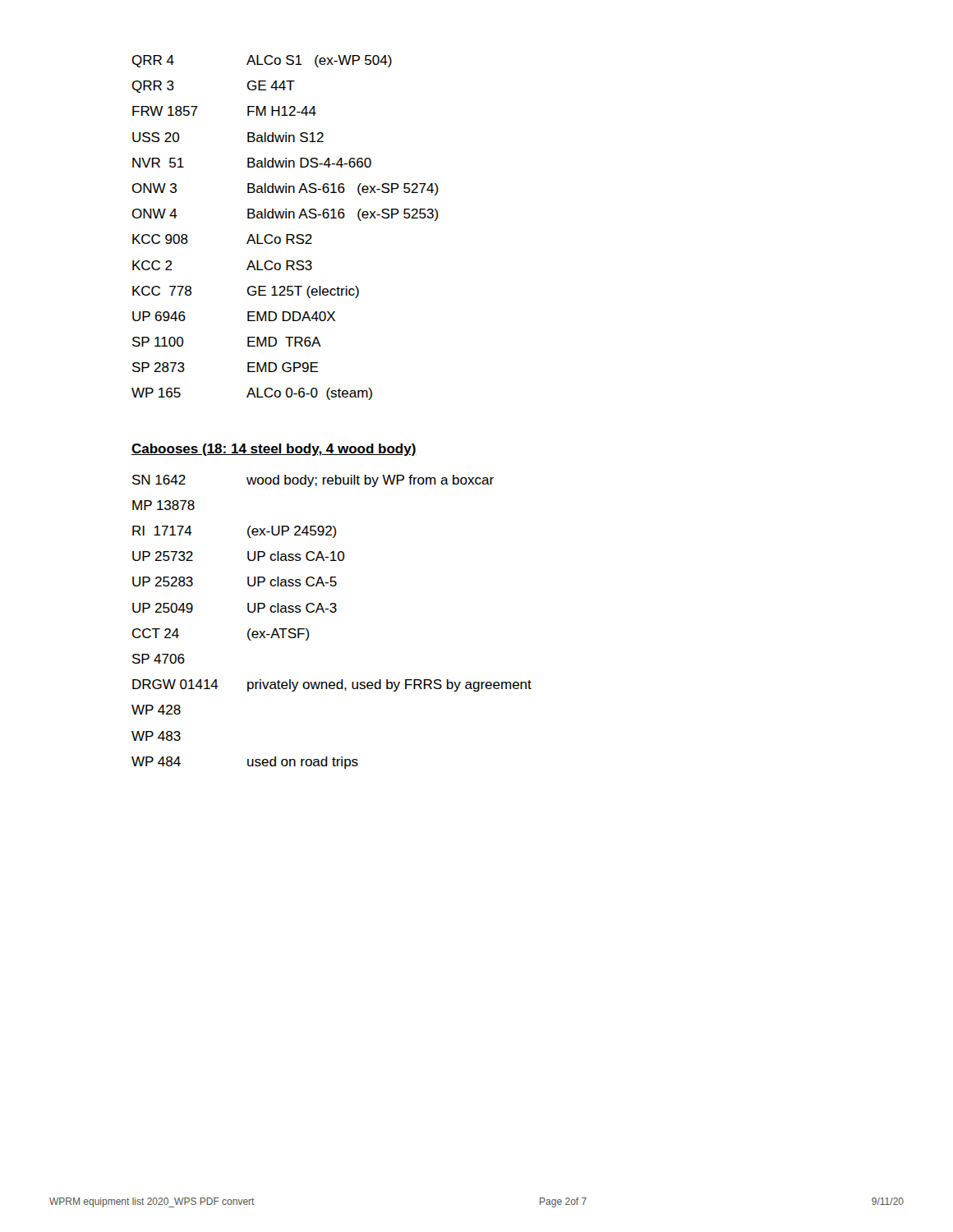The image size is (953, 1232).
Task: Locate the list item that reads "FRW 1857 FM H12-44"
Action: click(x=170, y=110)
